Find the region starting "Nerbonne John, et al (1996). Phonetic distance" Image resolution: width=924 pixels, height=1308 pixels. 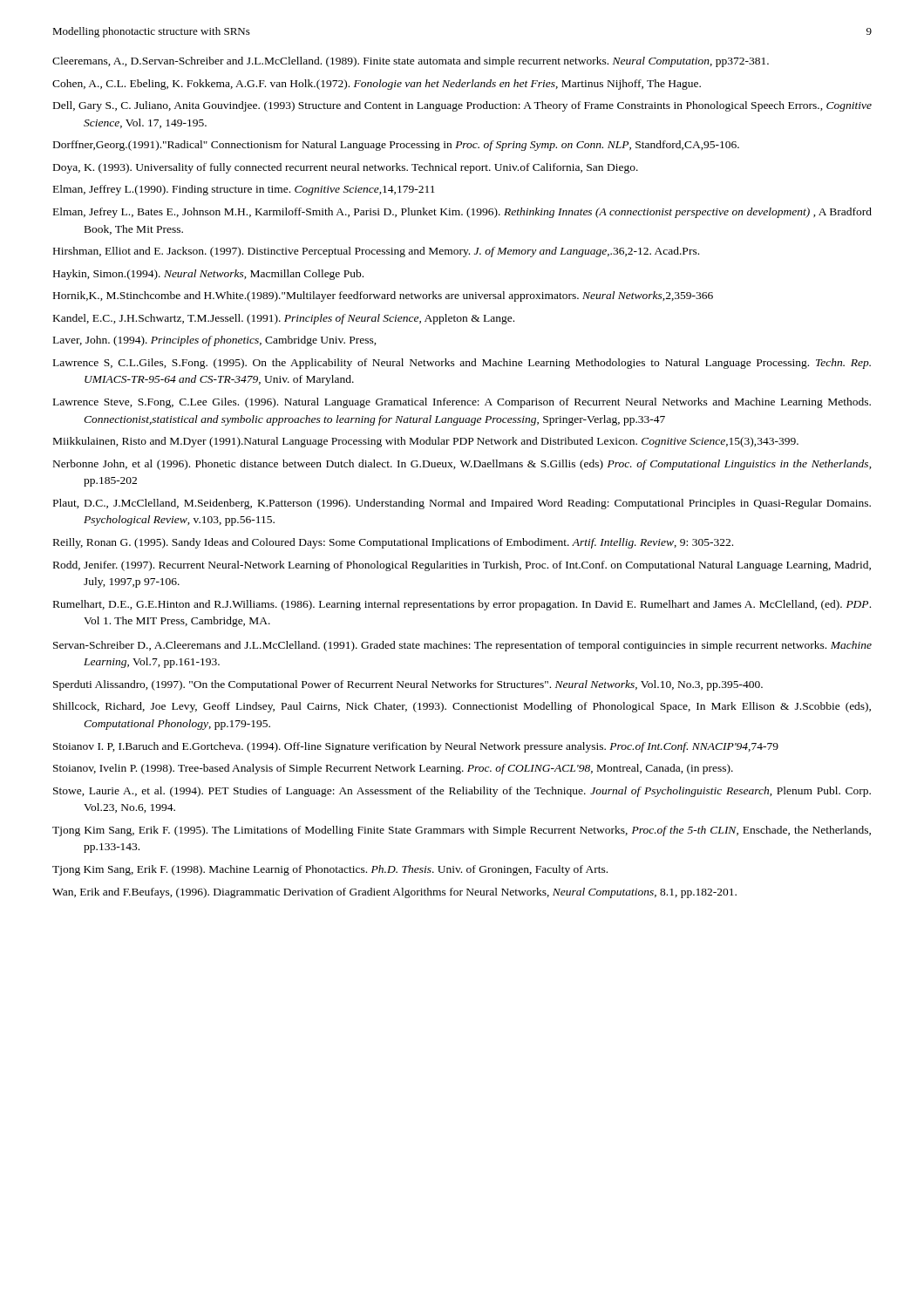coord(462,472)
